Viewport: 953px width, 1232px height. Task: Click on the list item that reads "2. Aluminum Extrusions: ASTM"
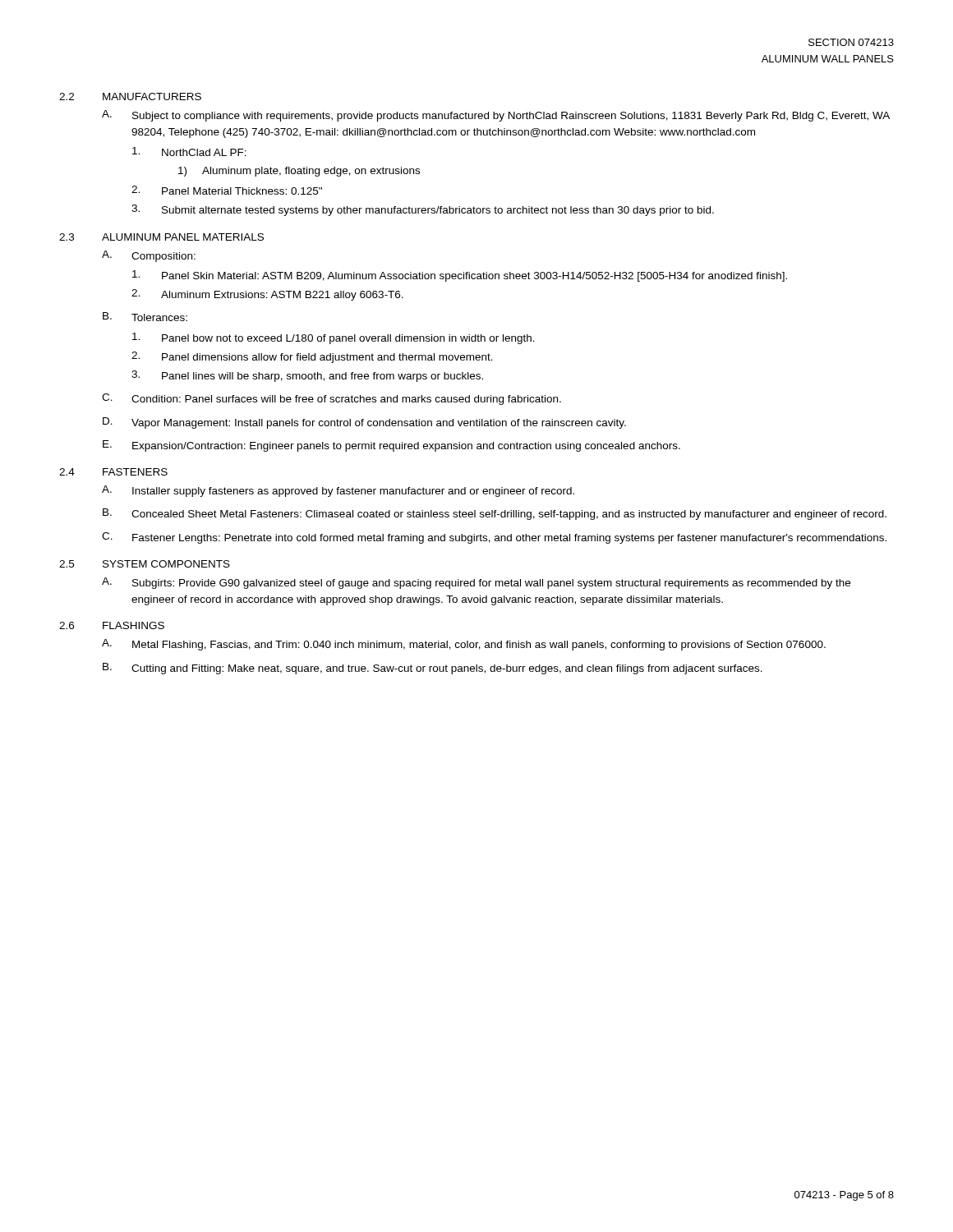[x=267, y=295]
